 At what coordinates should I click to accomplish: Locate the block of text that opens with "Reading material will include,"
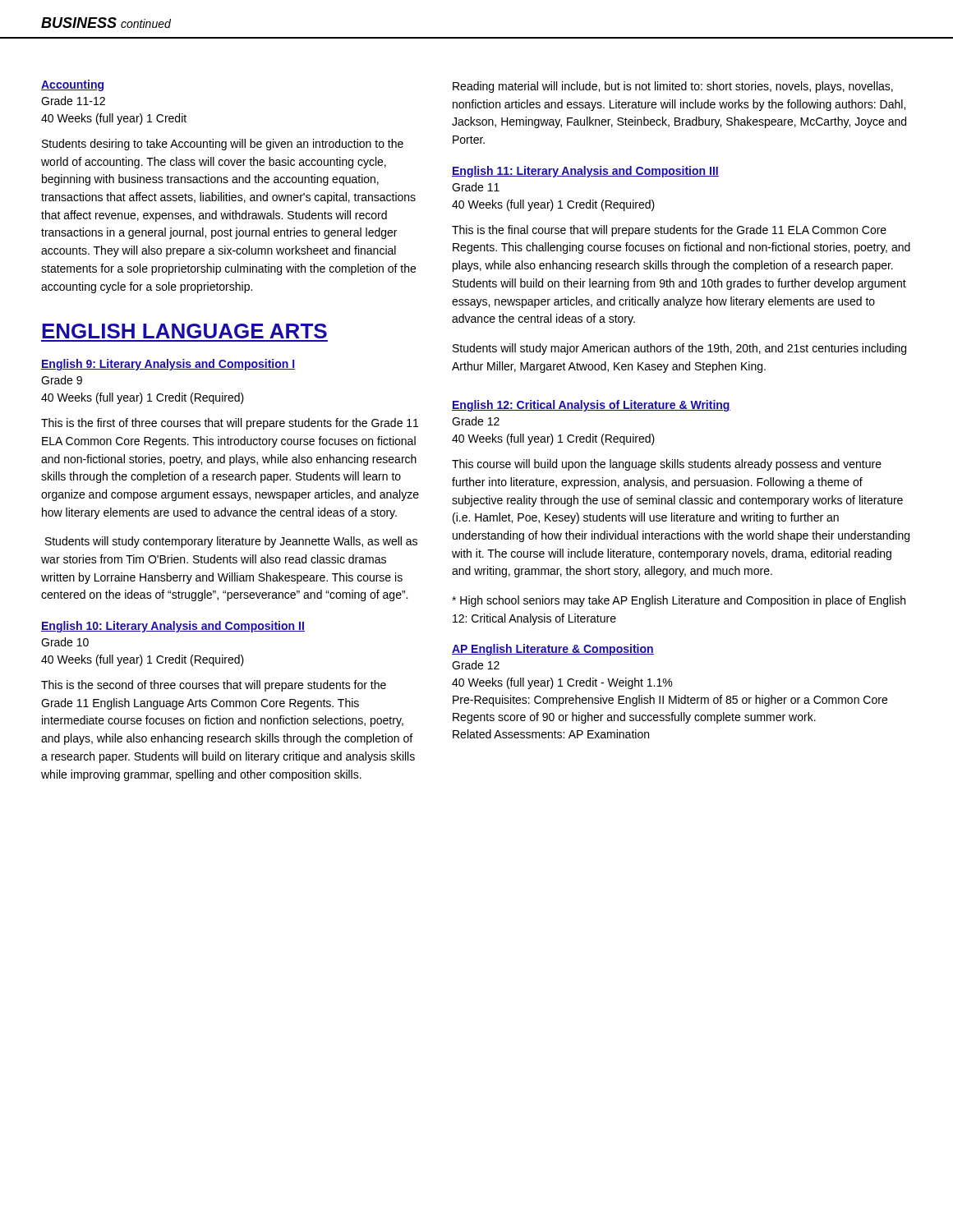tap(679, 113)
